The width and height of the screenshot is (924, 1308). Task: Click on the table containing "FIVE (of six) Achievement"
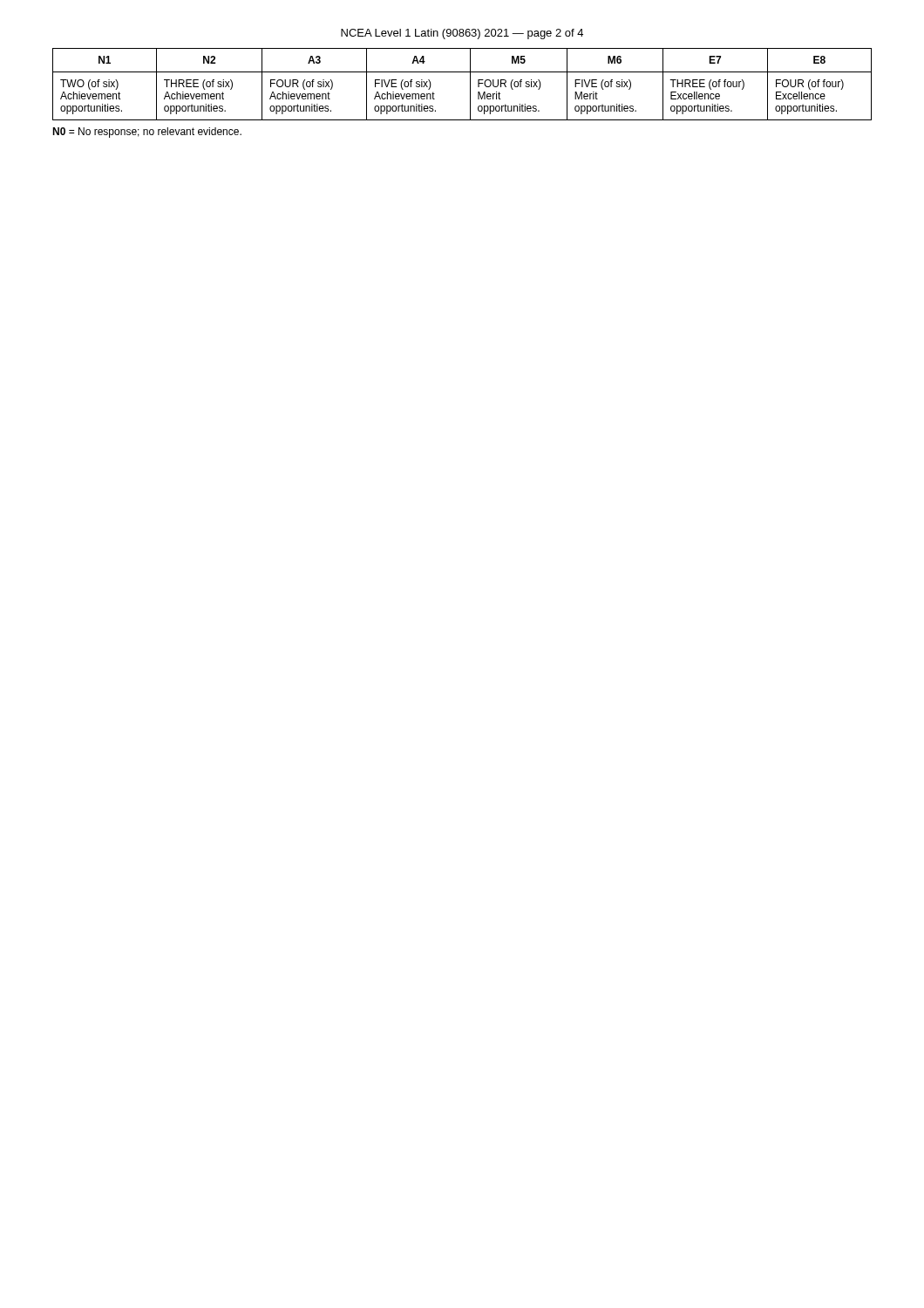(x=462, y=84)
